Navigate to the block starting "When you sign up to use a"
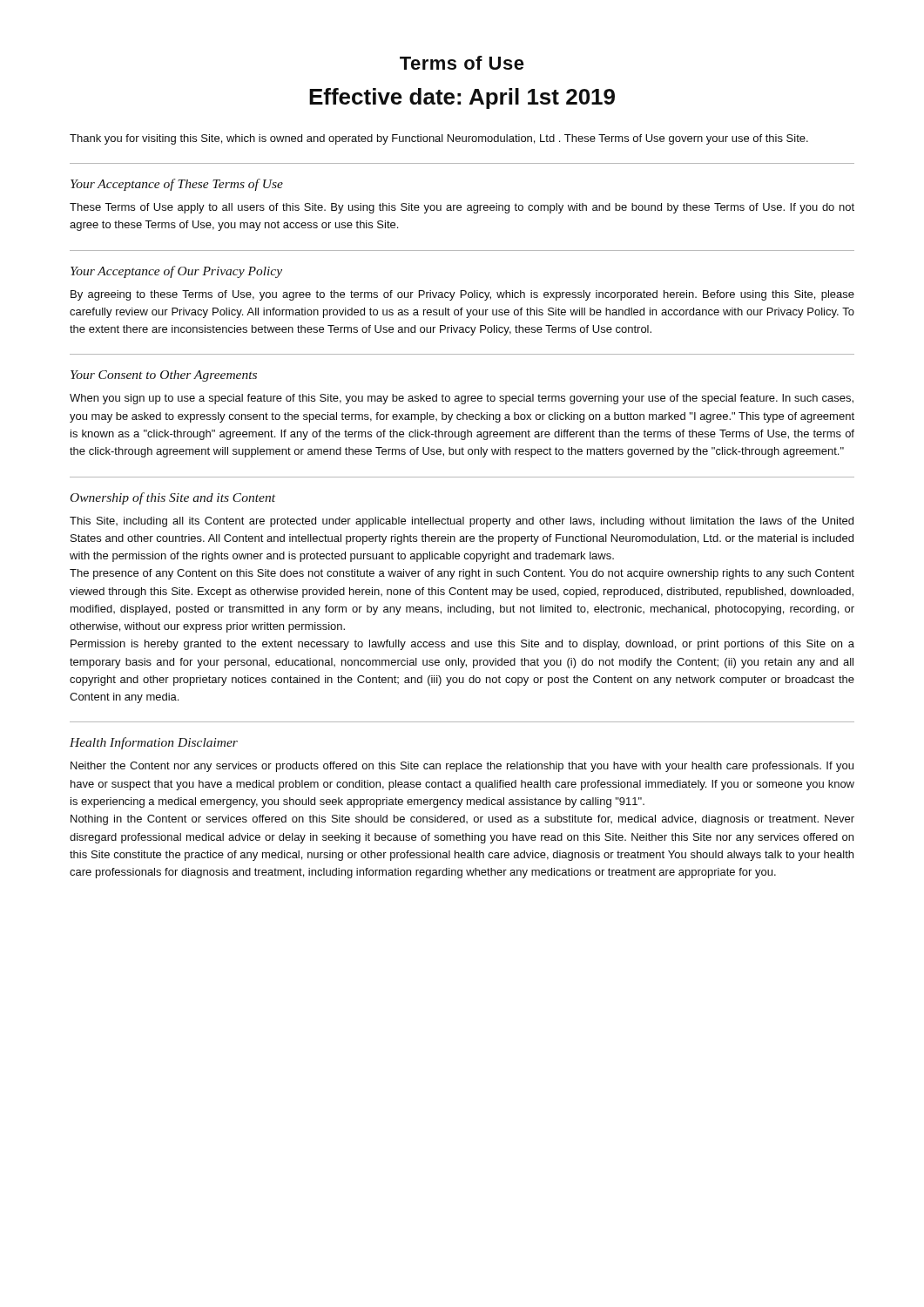The image size is (924, 1307). coord(462,425)
